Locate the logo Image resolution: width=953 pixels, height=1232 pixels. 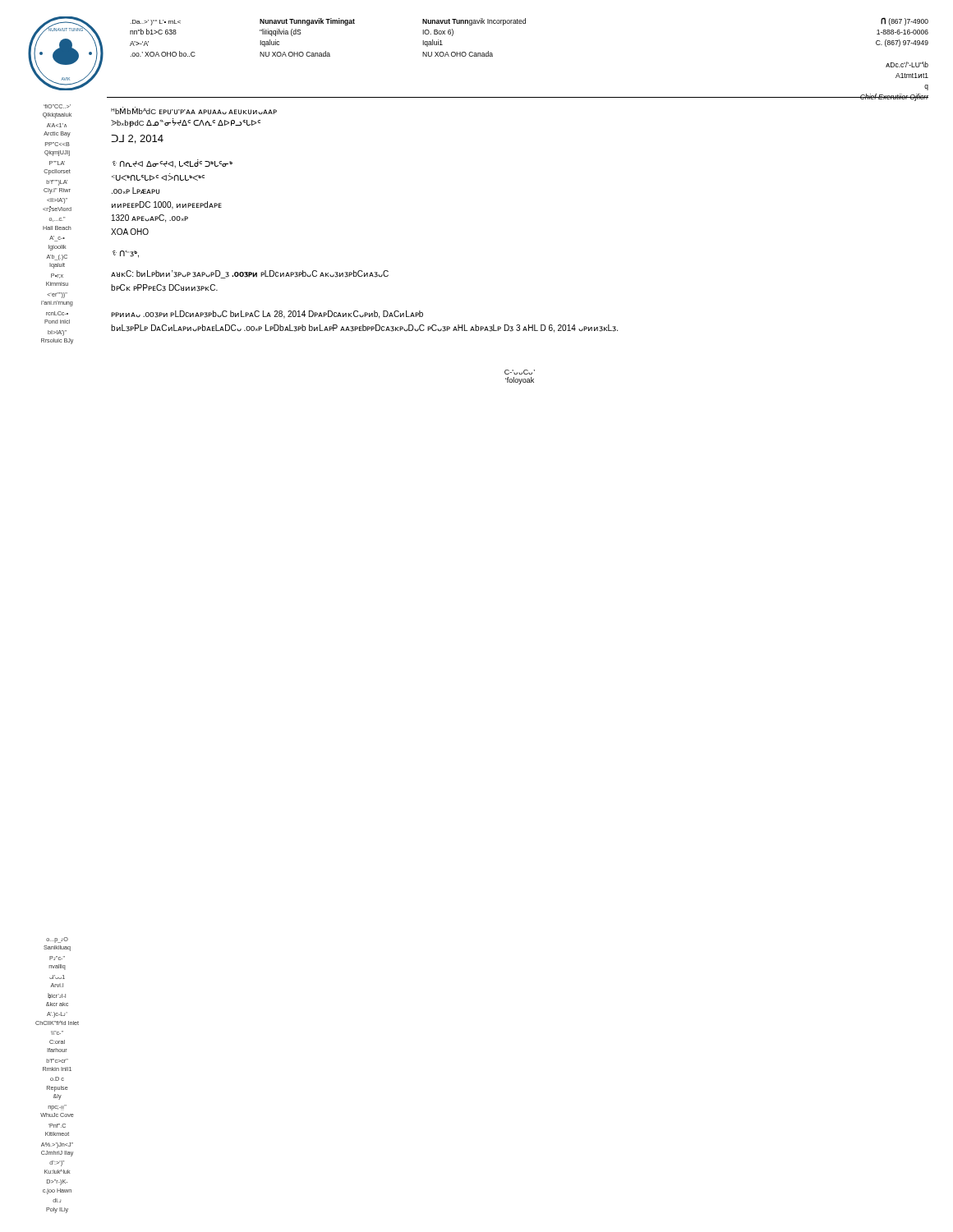point(70,55)
